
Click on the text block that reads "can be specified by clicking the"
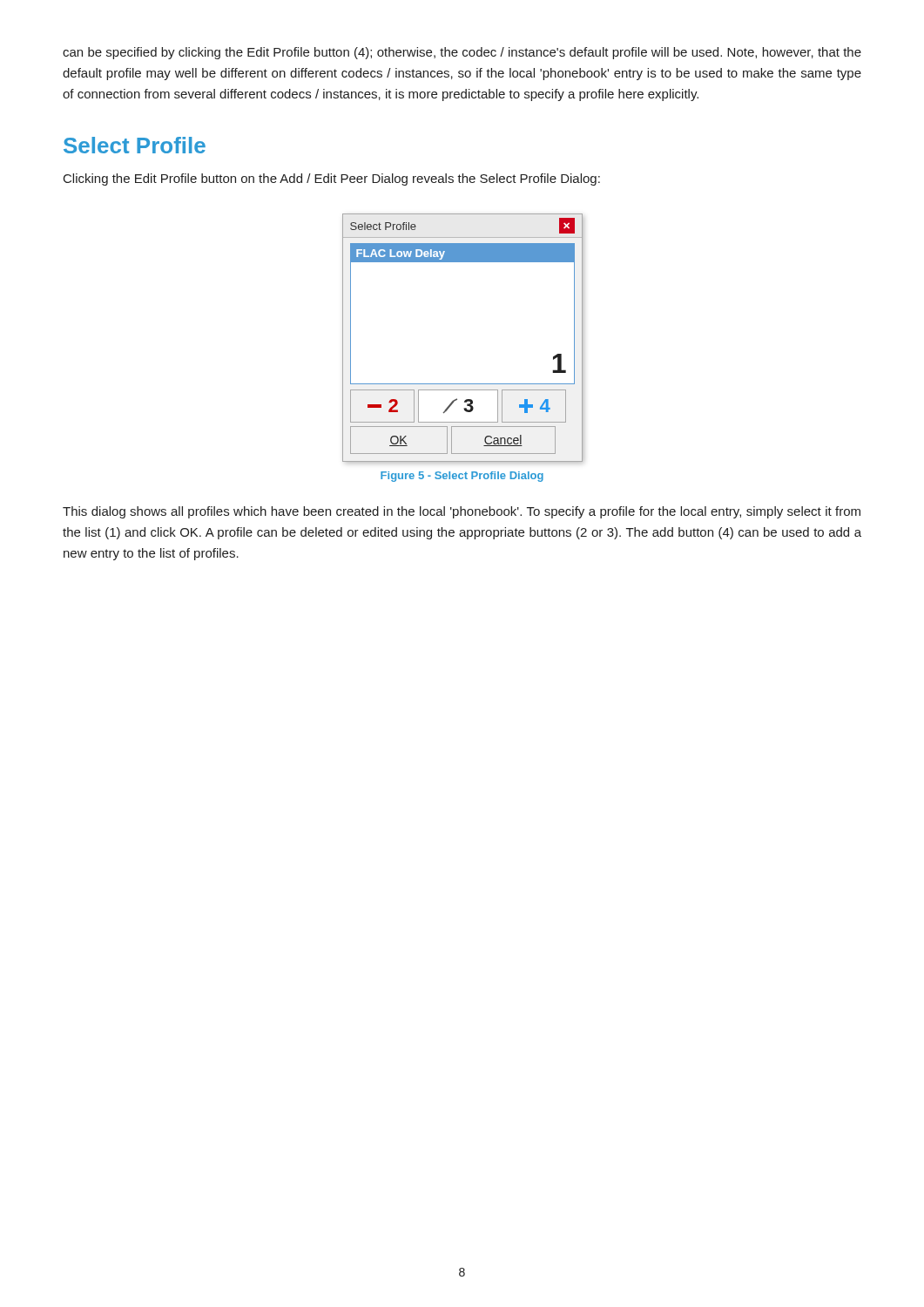pos(462,73)
